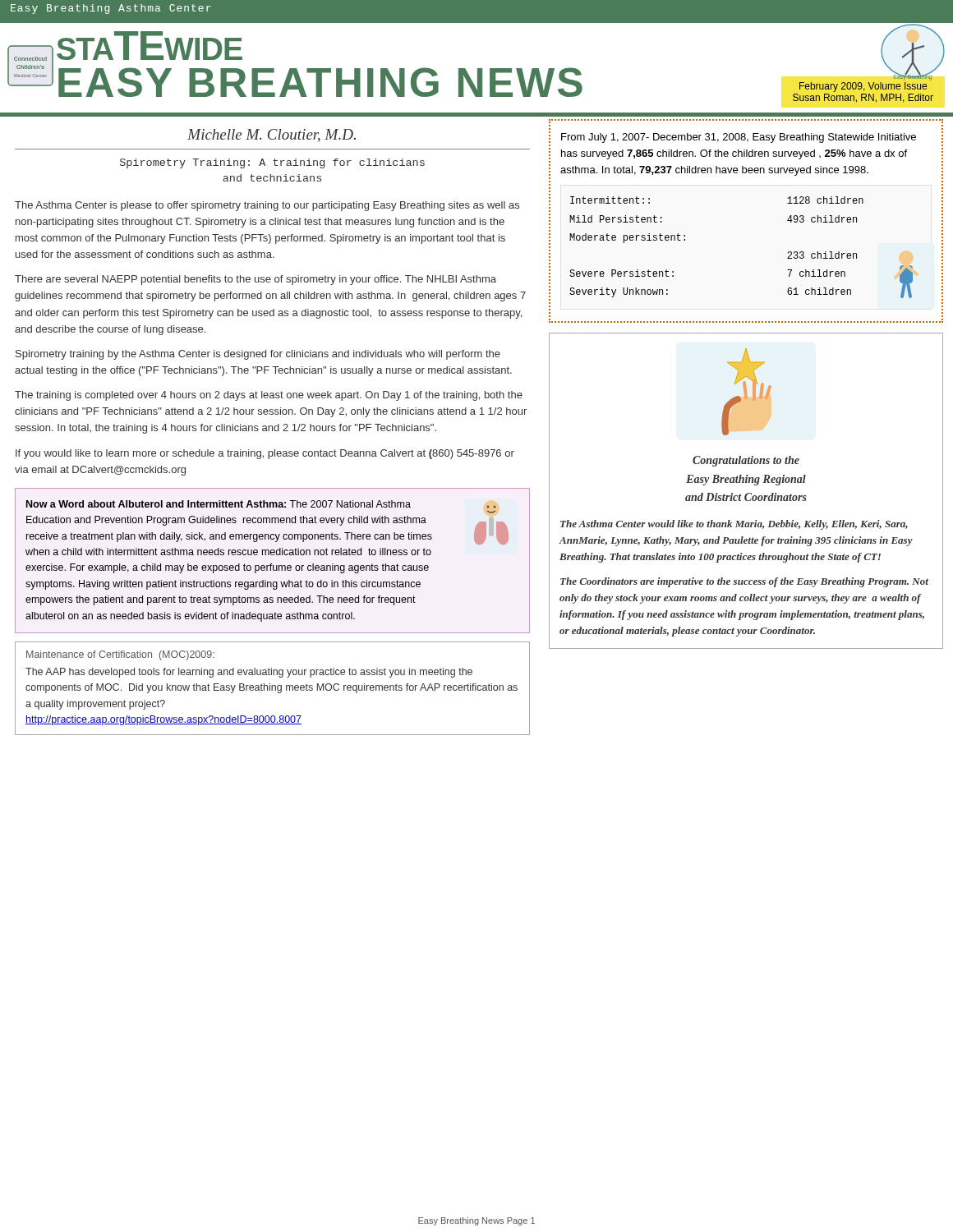Find the text block with the text "Now a Word about Albuterol and Intermittent Asthma:"
This screenshot has height=1232, width=953.
272,560
